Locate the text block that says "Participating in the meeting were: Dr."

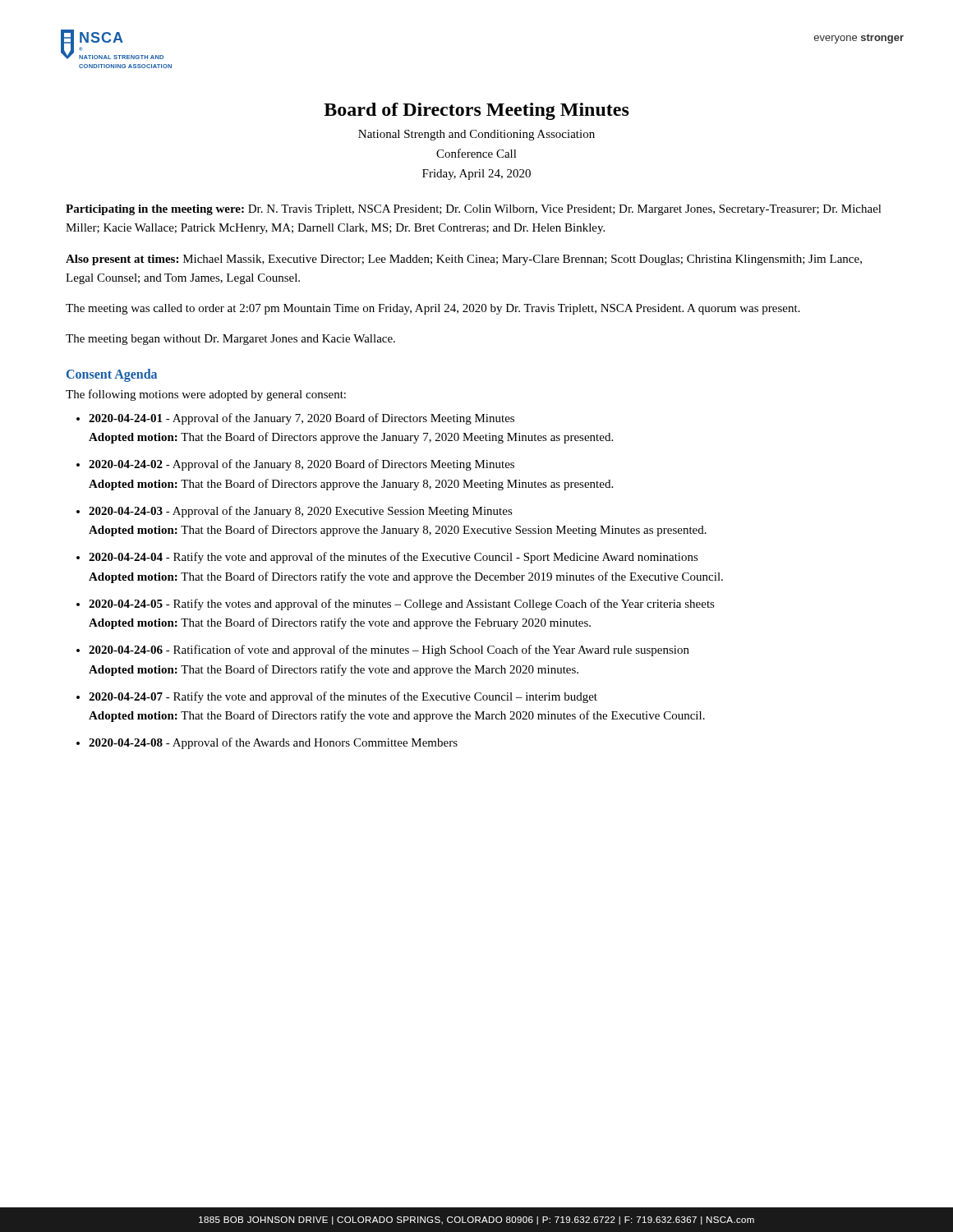pyautogui.click(x=474, y=218)
